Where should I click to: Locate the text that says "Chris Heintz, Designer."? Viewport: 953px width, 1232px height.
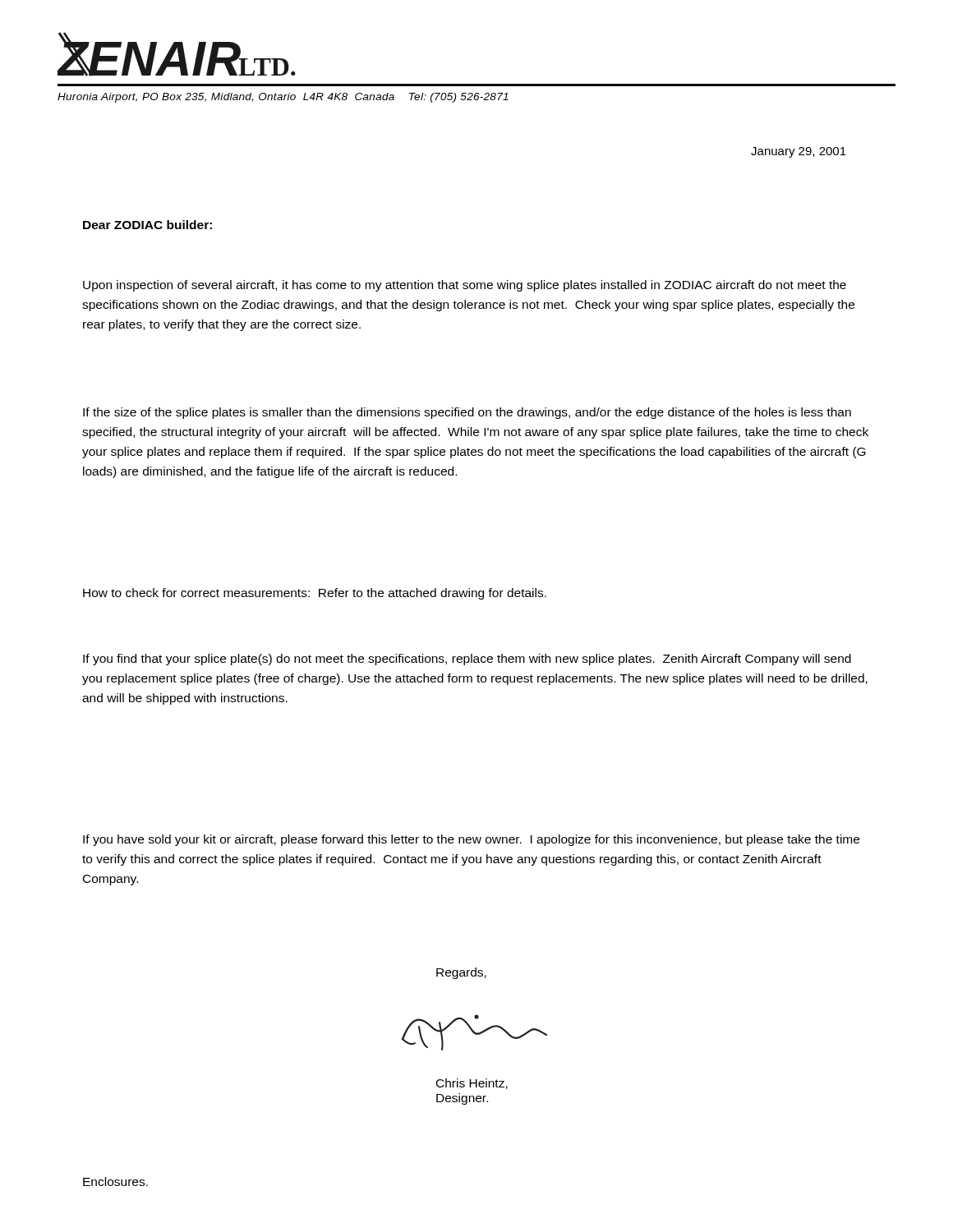[x=472, y=1090]
